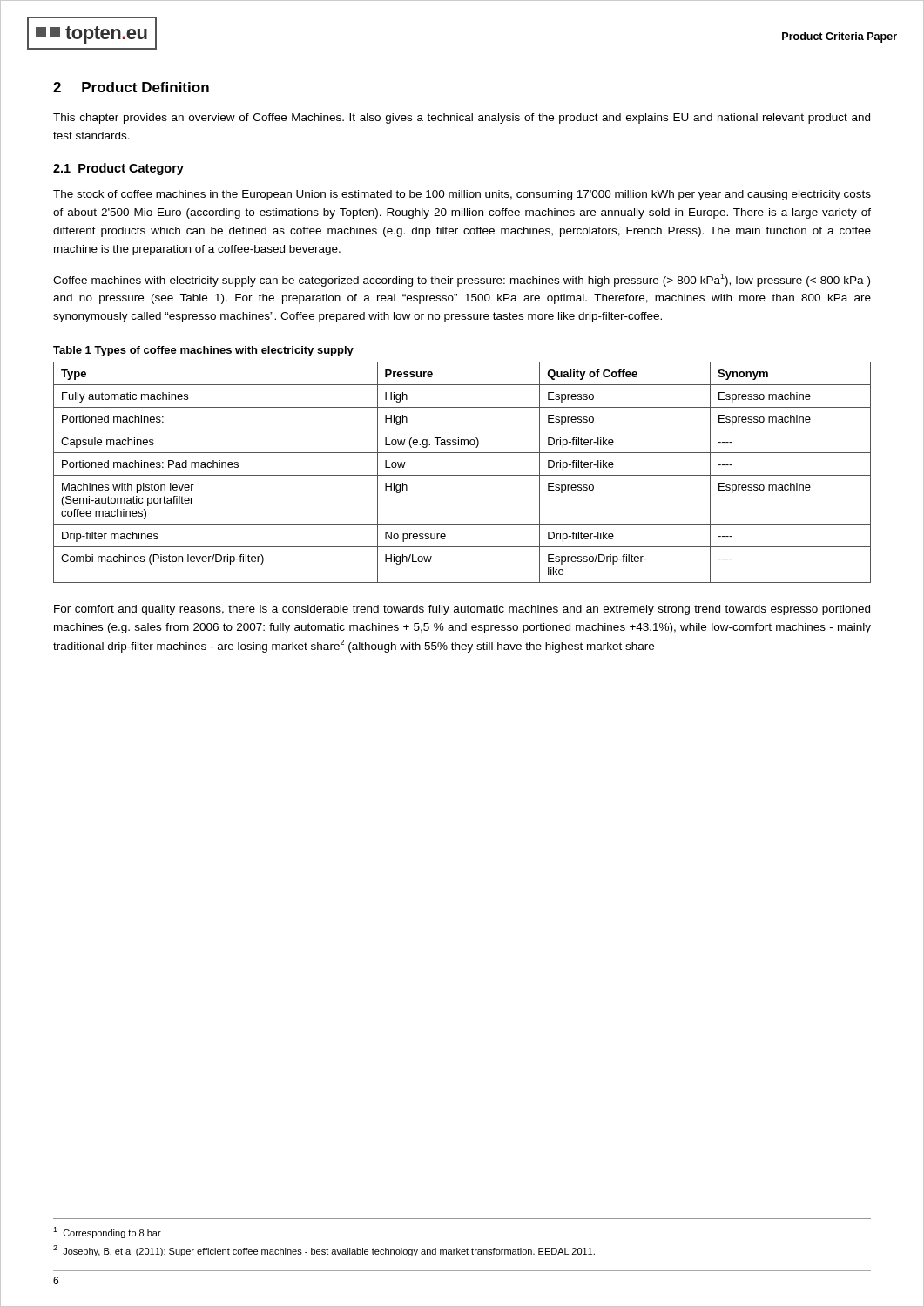Point to "2.1 Product Category"
The height and width of the screenshot is (1307, 924).
(118, 168)
